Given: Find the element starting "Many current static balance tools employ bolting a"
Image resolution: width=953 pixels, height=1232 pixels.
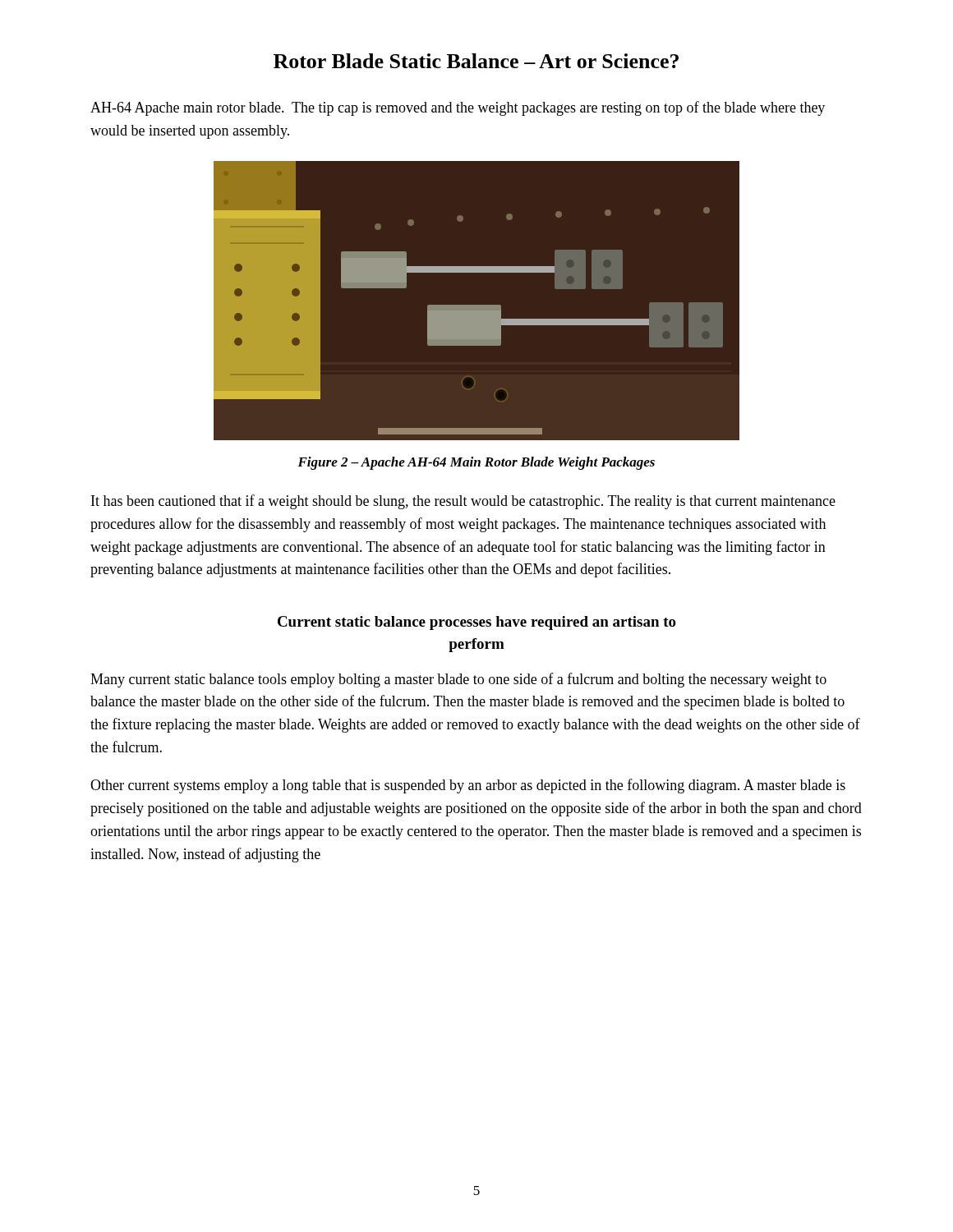Looking at the screenshot, I should pyautogui.click(x=475, y=713).
